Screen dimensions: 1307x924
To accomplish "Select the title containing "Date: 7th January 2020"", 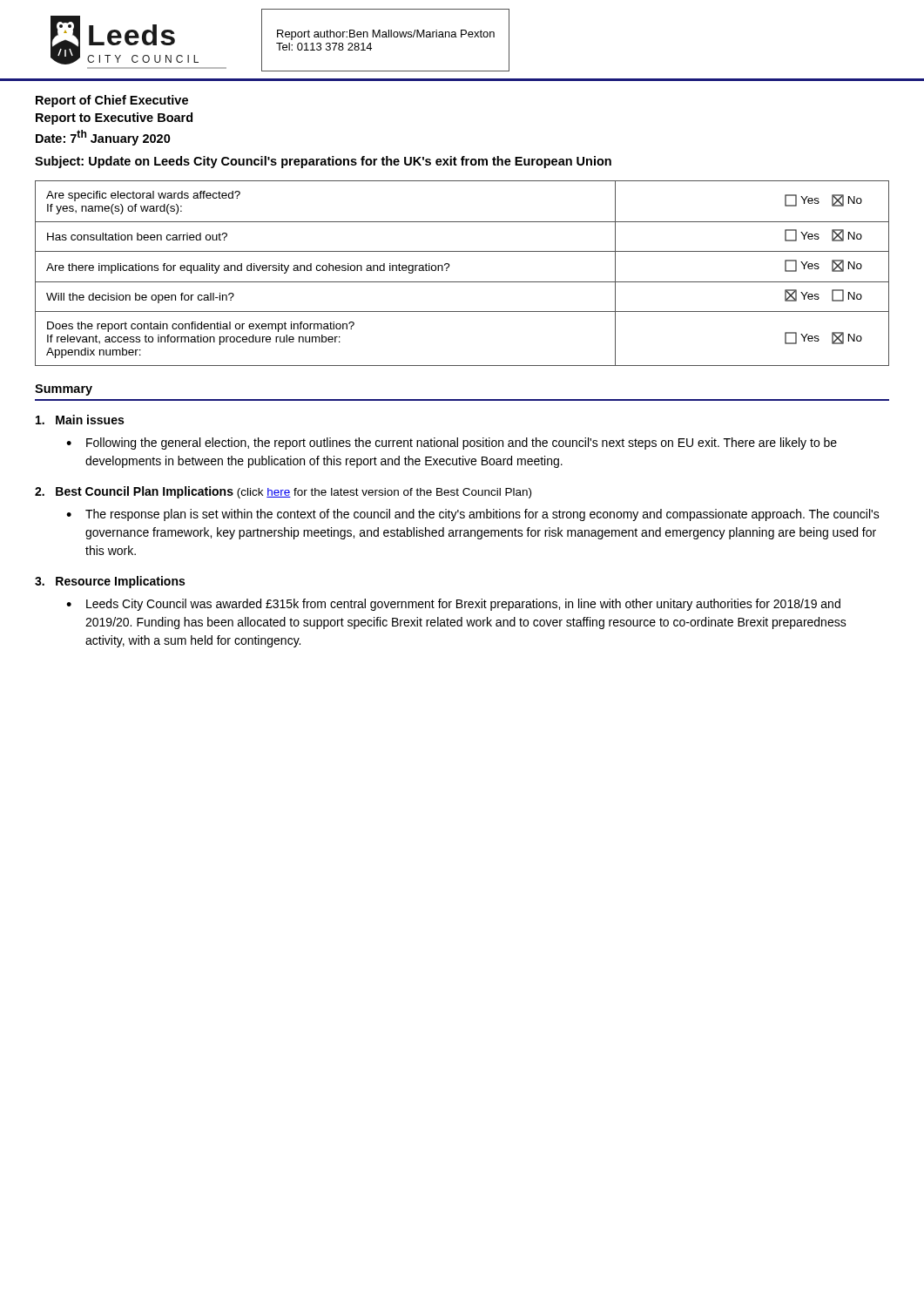I will pos(103,137).
